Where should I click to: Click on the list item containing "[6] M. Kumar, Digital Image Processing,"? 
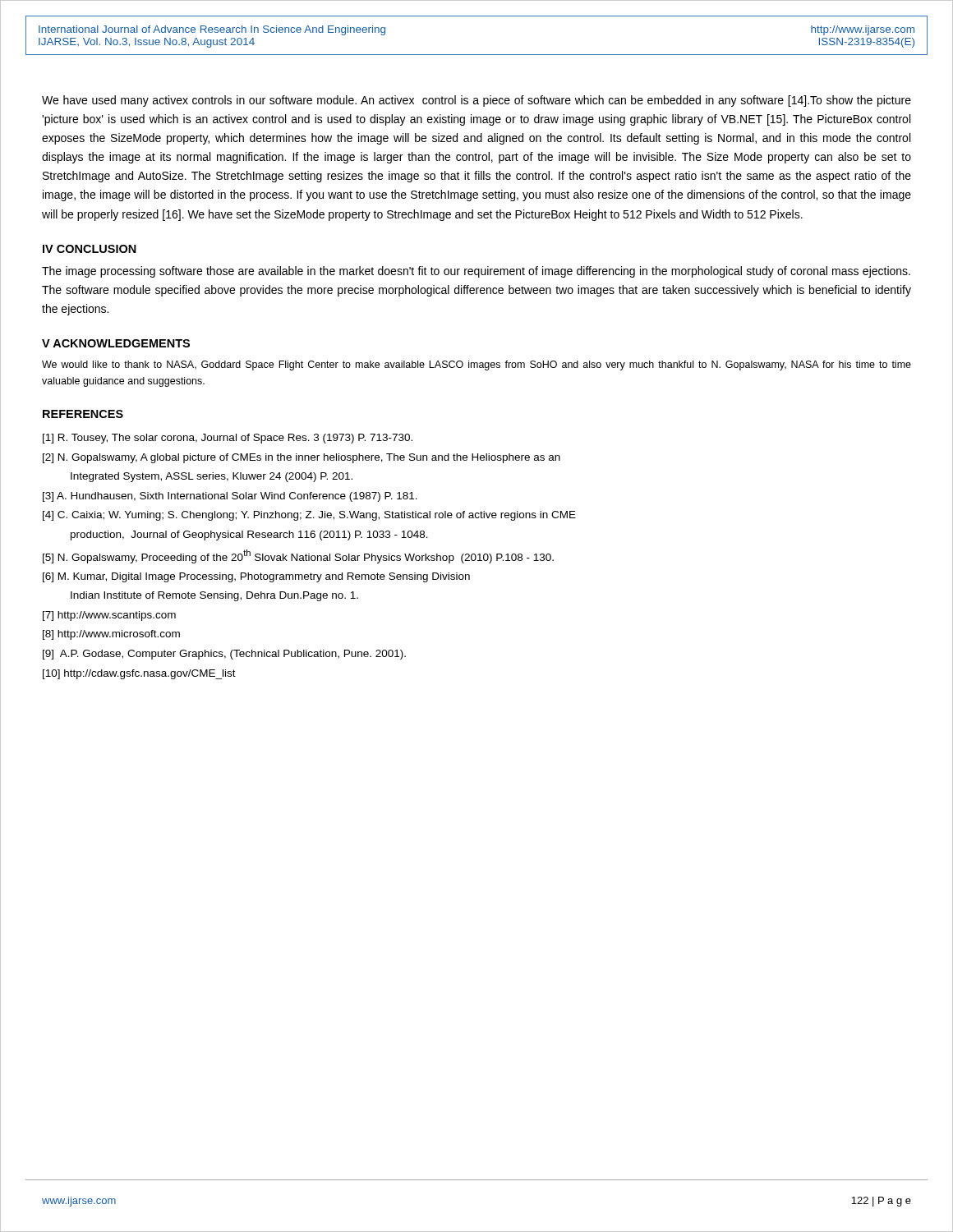click(x=256, y=576)
